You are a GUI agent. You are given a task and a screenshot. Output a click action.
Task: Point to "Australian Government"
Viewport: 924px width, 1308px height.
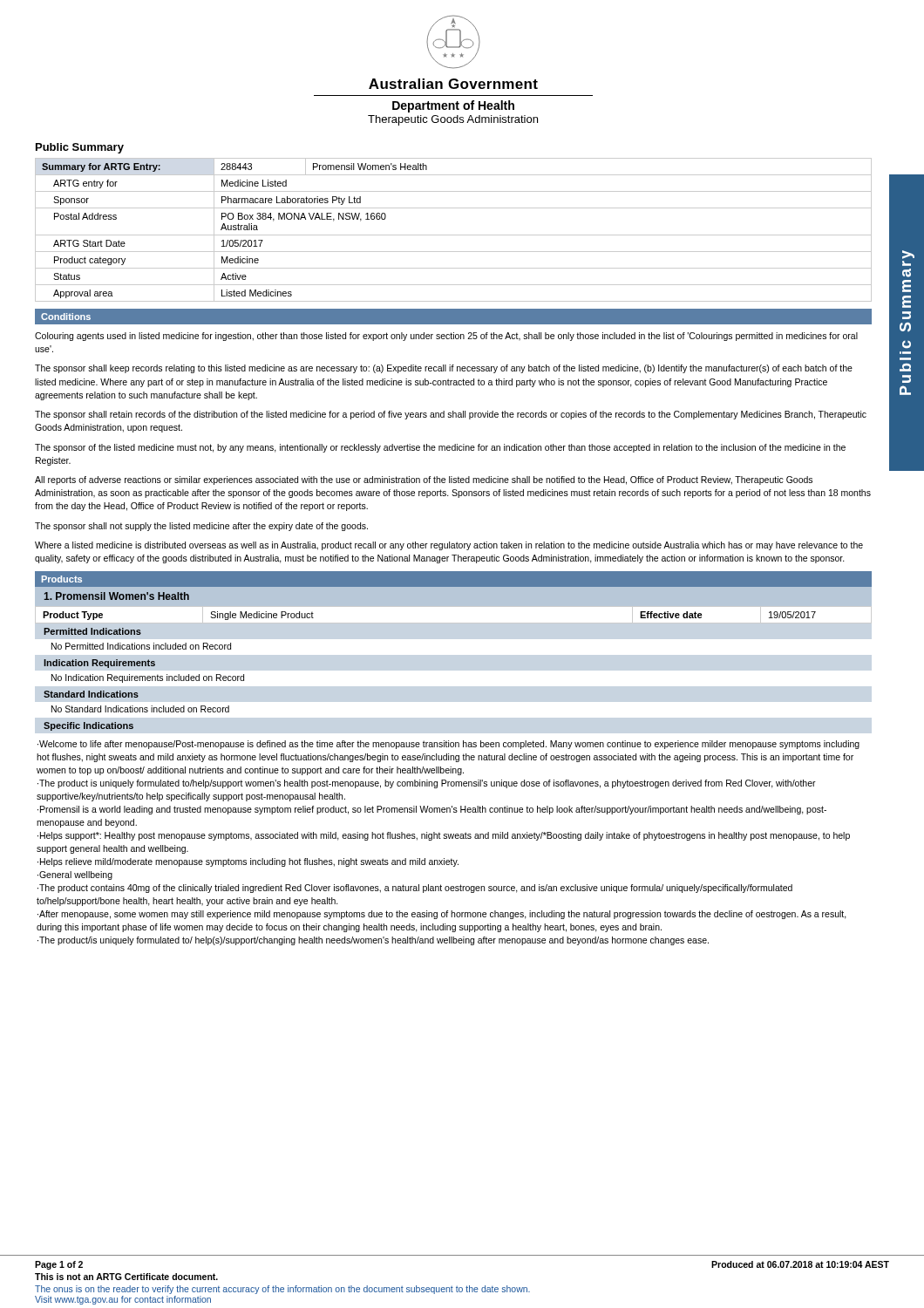pyautogui.click(x=453, y=84)
